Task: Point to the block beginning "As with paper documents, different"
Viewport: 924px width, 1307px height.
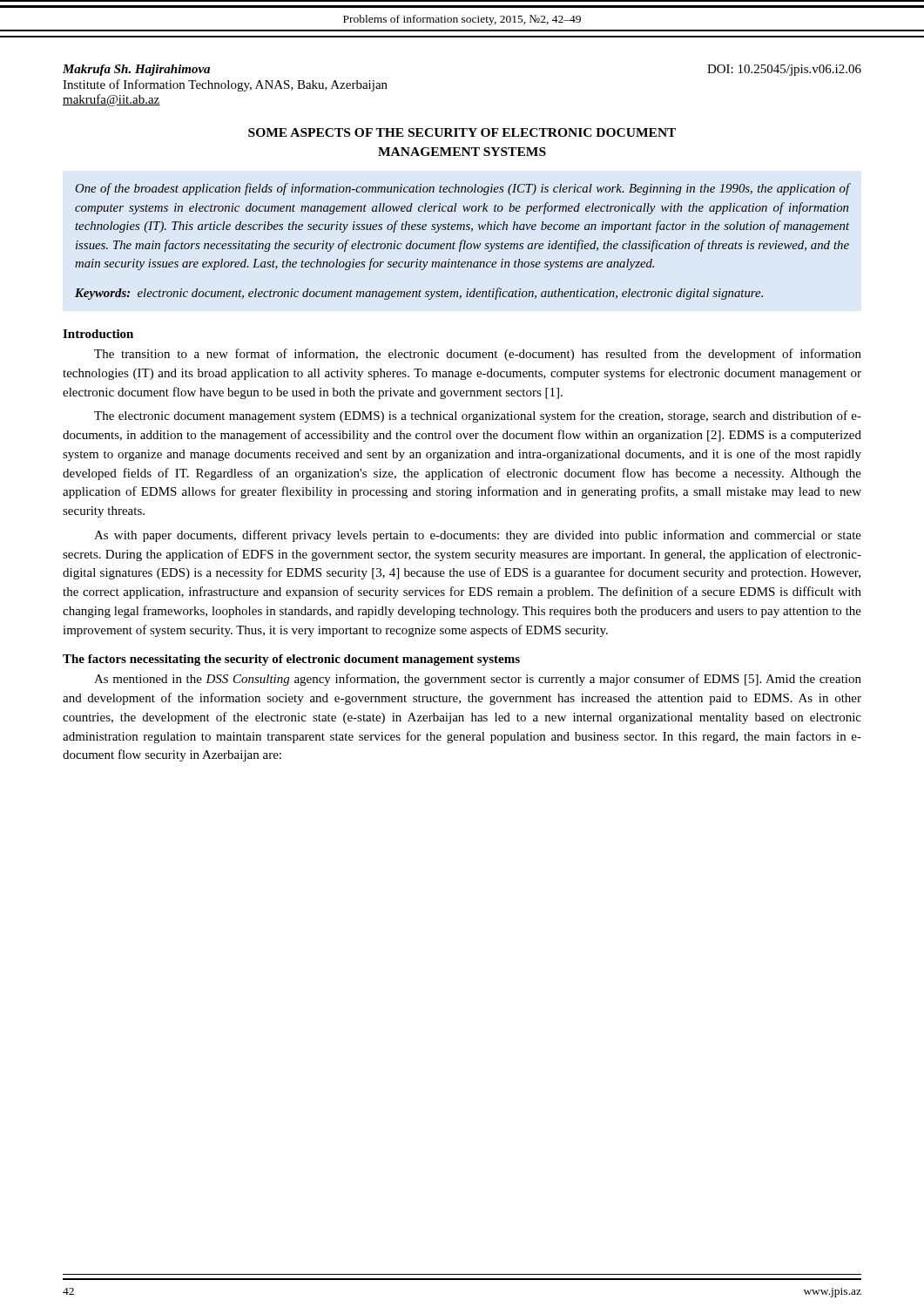Action: point(462,582)
